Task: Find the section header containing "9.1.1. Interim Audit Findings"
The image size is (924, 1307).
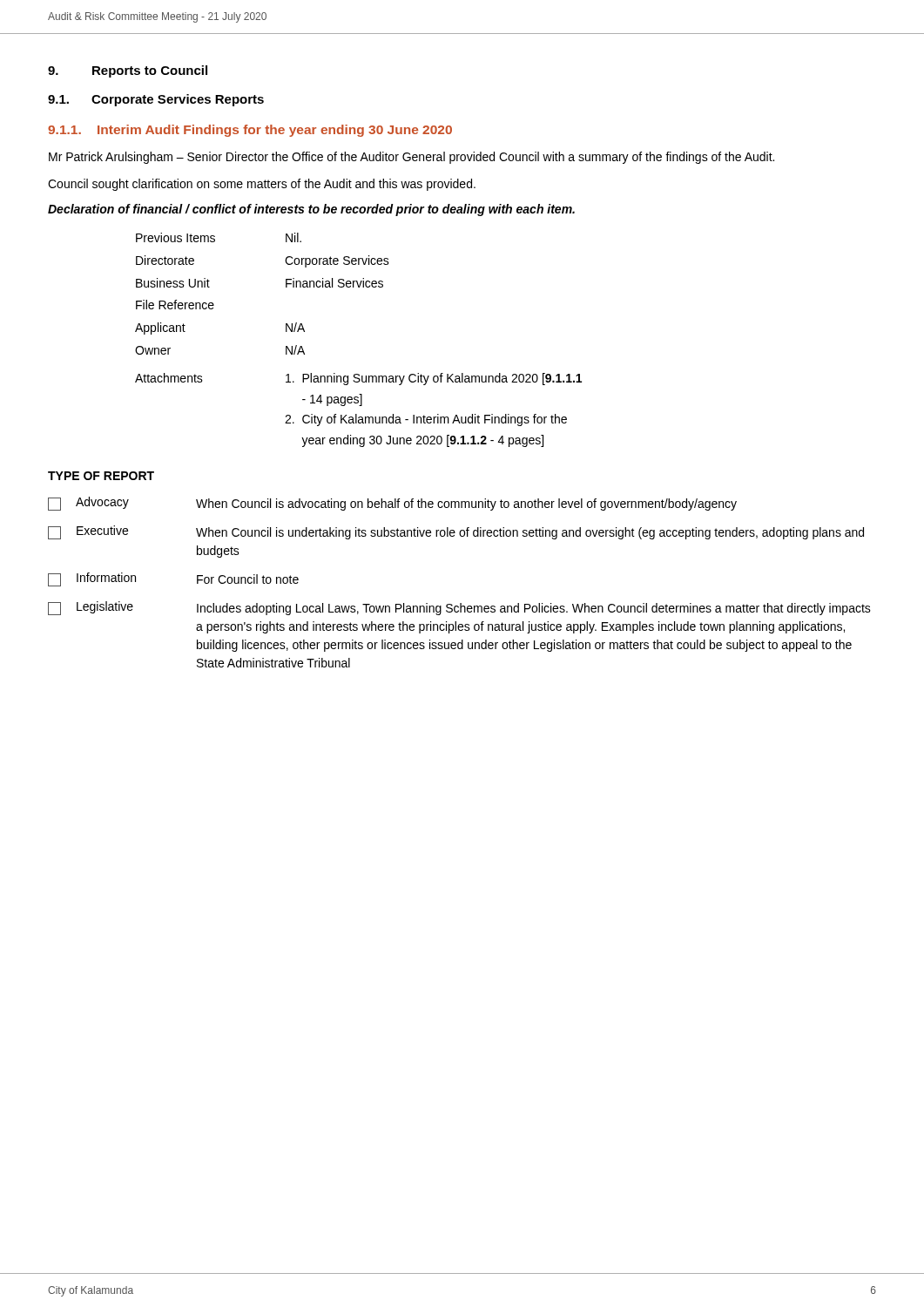Action: [x=250, y=129]
